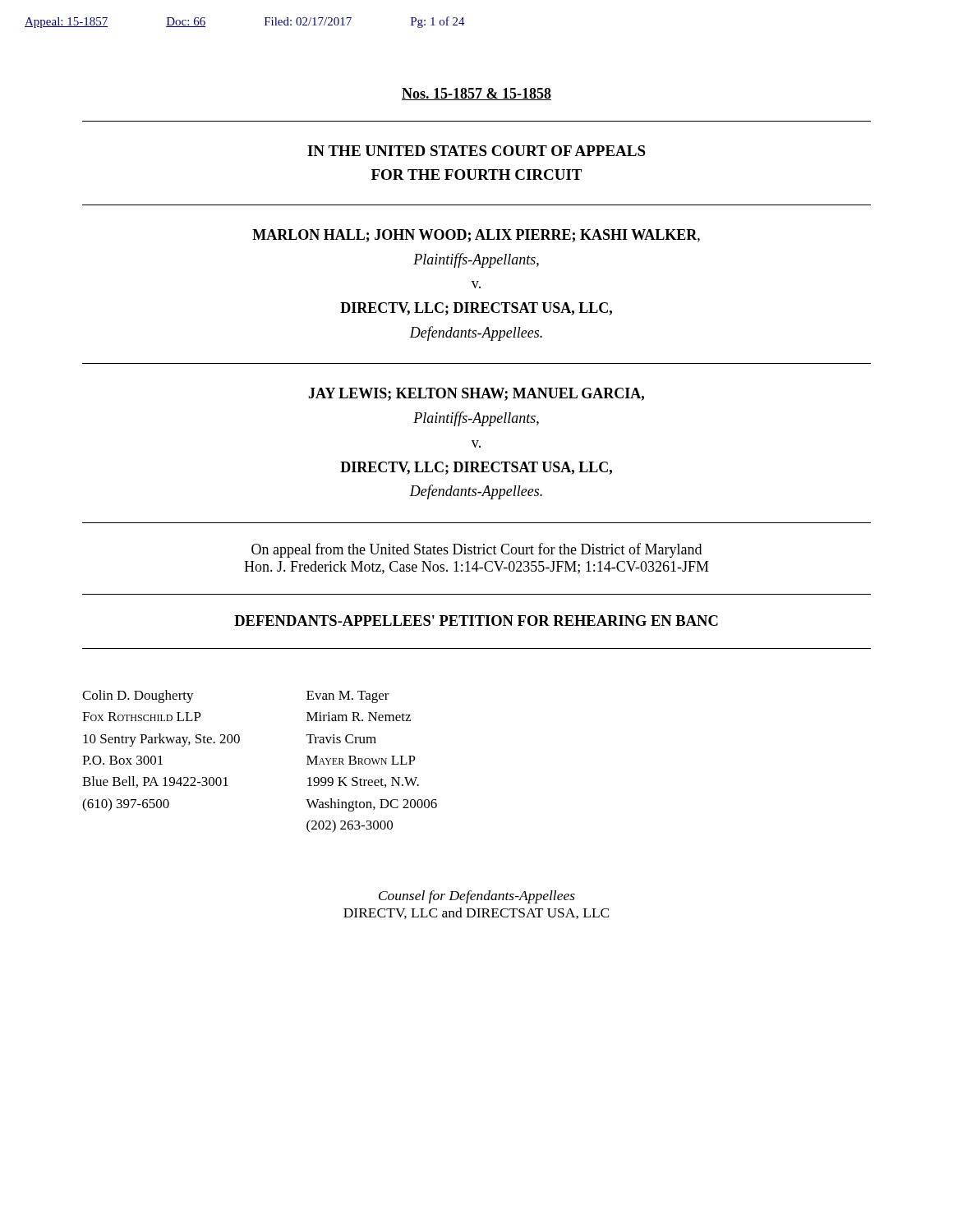Locate the section header that reads "DEFENDANTS-APPELLEES' PETITION FOR REHEARING"
The width and height of the screenshot is (953, 1232).
476,621
